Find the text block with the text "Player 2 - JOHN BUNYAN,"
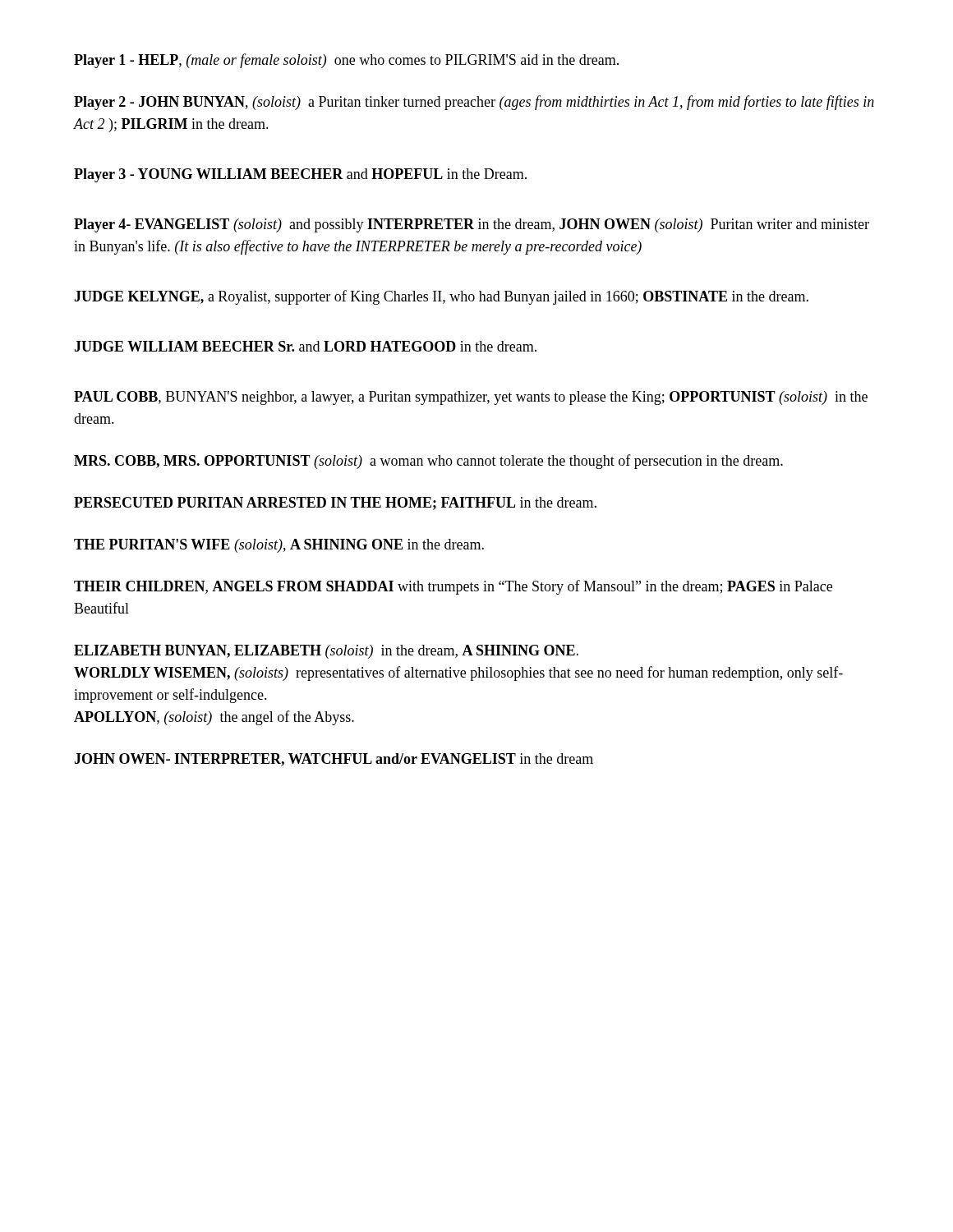 tap(474, 113)
